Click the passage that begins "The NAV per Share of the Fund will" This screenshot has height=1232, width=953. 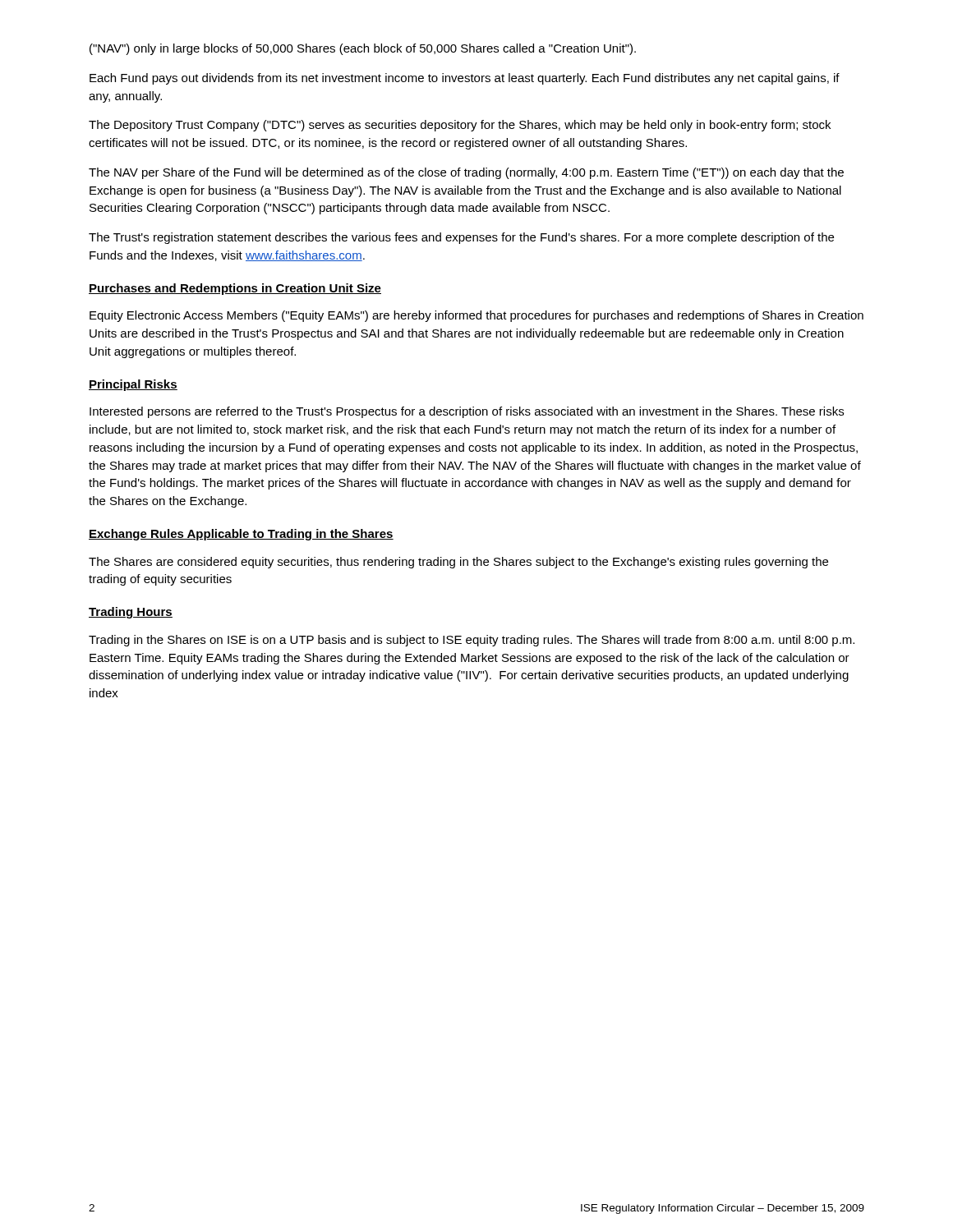tap(476, 190)
